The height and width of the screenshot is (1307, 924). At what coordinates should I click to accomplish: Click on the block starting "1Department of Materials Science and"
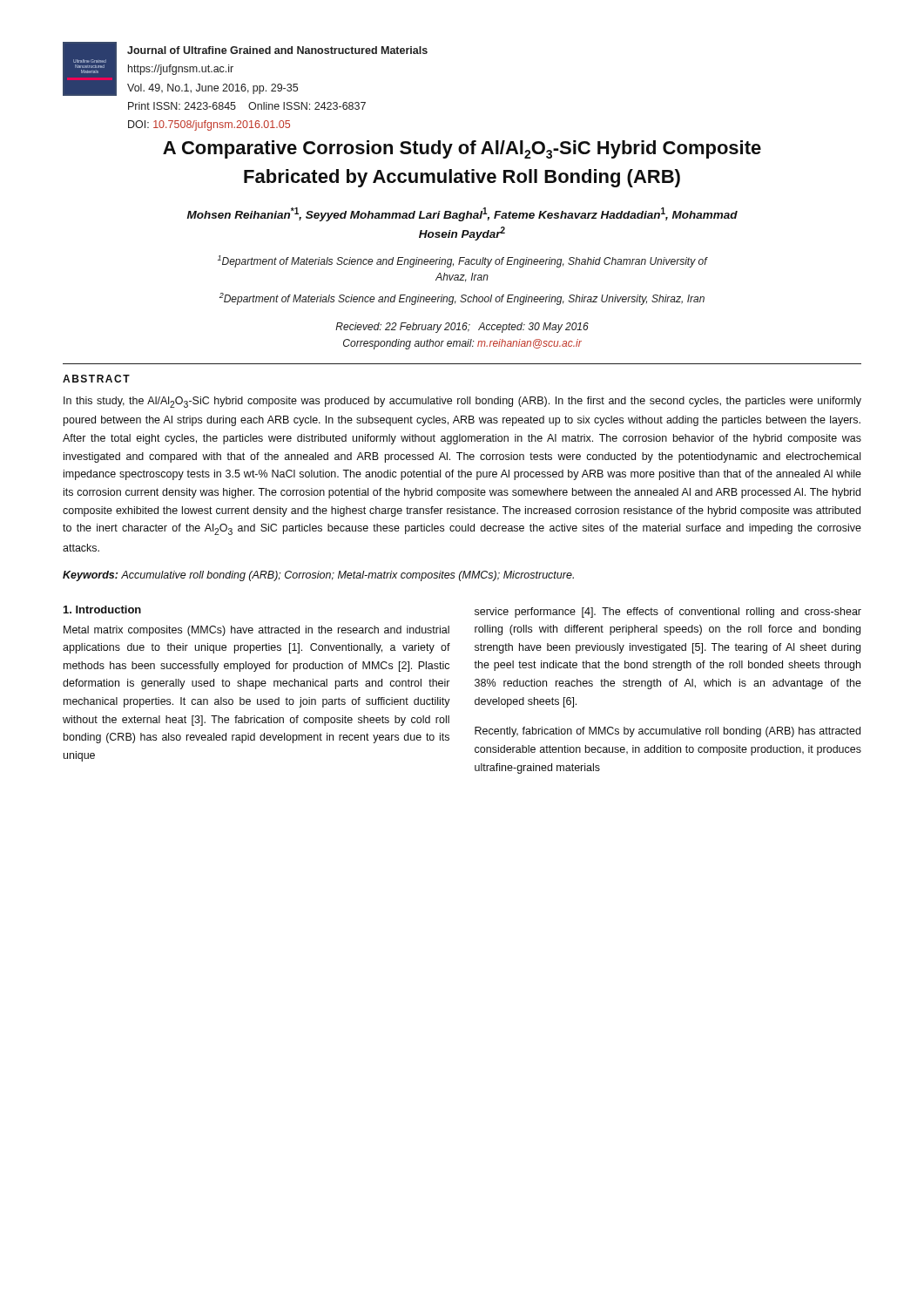pos(462,268)
